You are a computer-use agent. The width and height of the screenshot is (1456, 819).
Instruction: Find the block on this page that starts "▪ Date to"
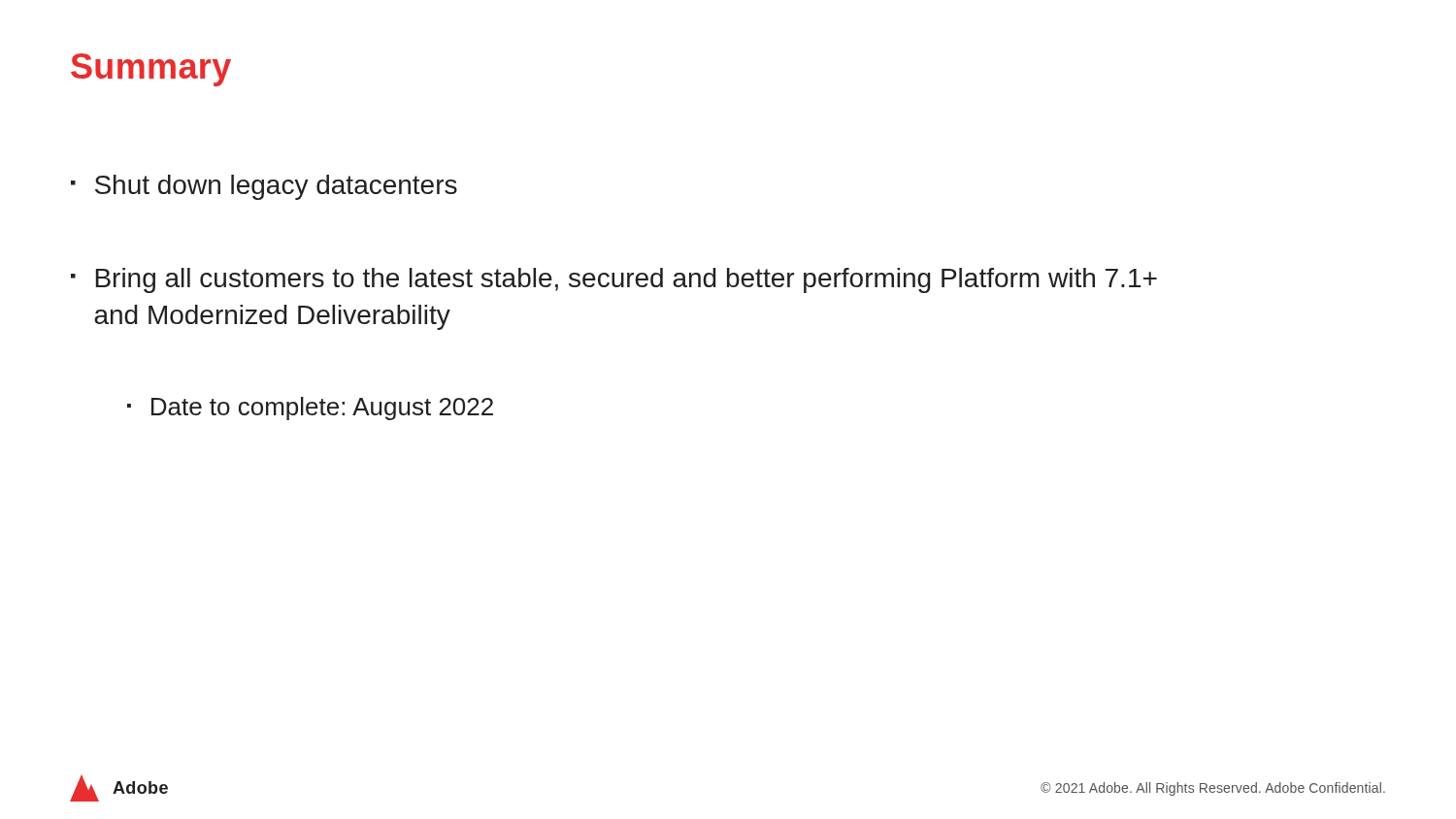coord(310,407)
